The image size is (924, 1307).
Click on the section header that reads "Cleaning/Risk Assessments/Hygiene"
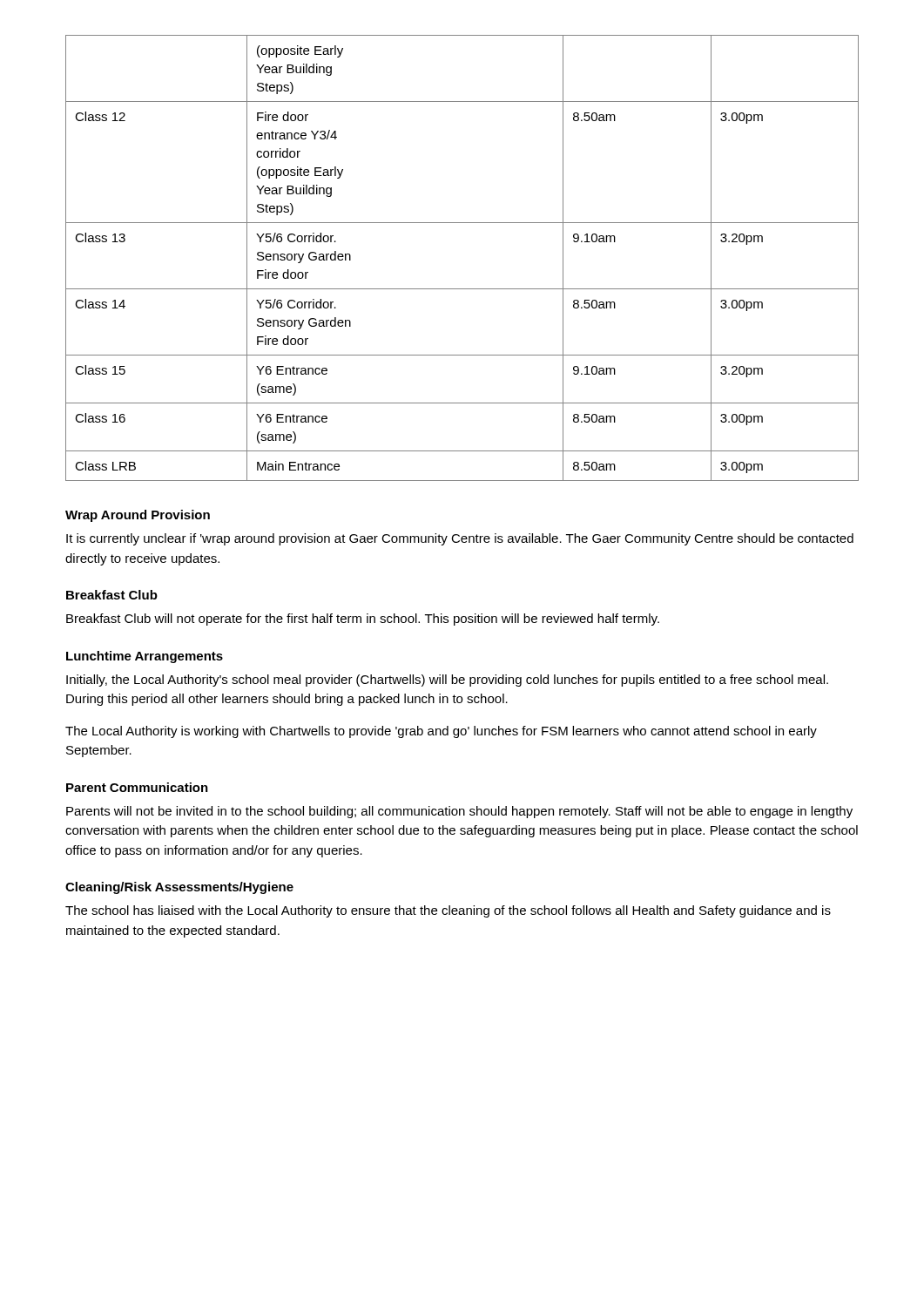coord(179,887)
